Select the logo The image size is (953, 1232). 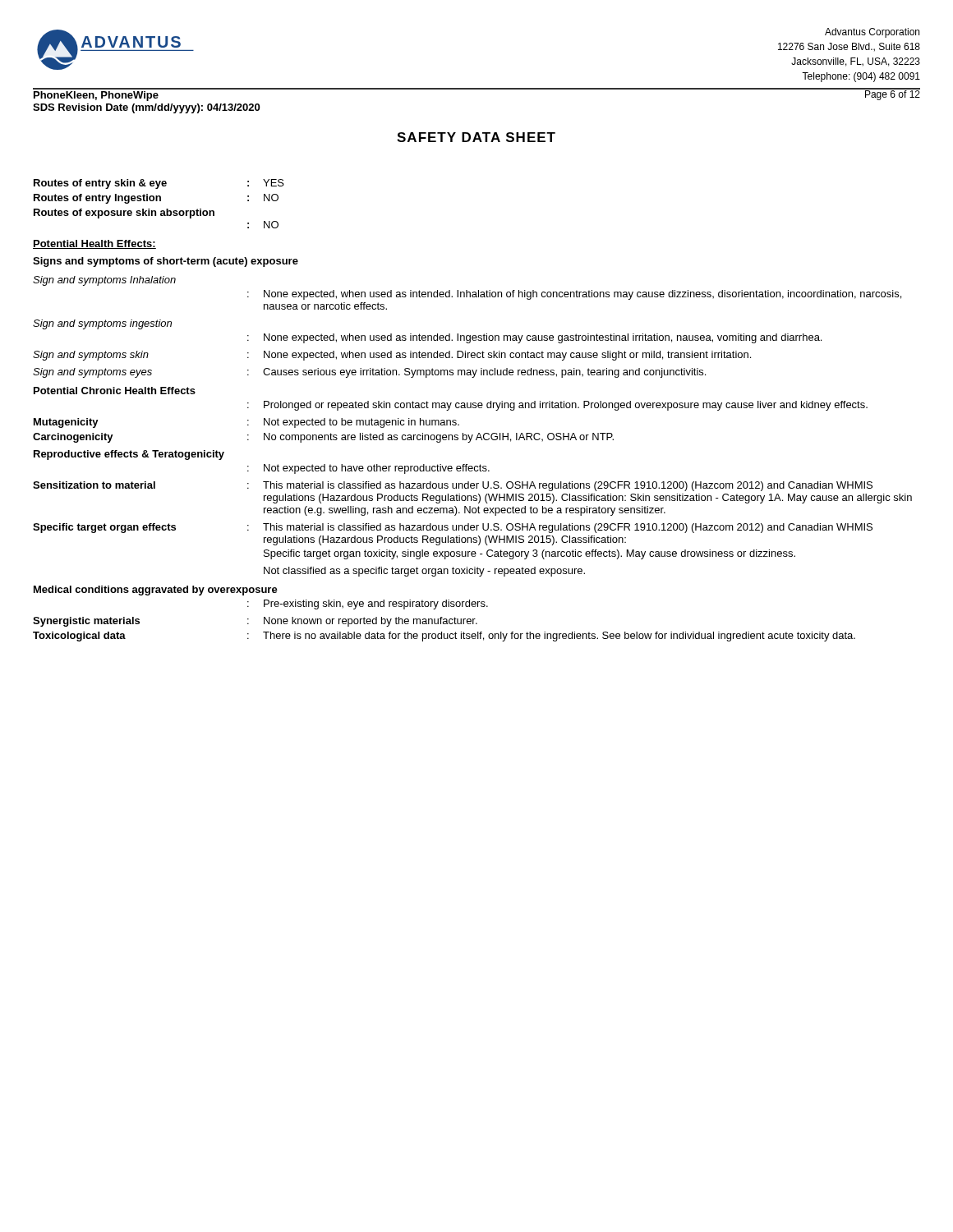115,51
